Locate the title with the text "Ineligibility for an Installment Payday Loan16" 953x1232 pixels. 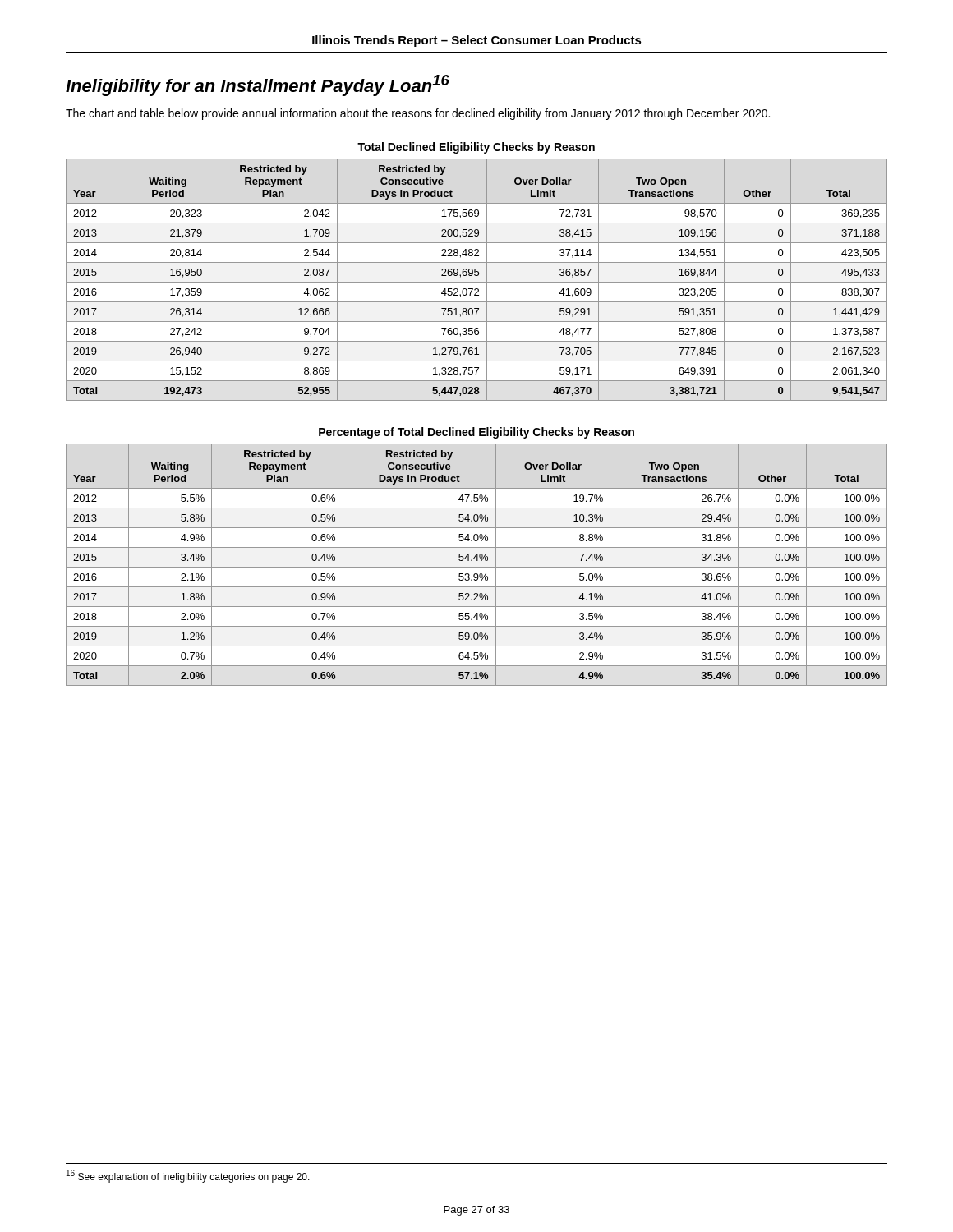pyautogui.click(x=257, y=84)
